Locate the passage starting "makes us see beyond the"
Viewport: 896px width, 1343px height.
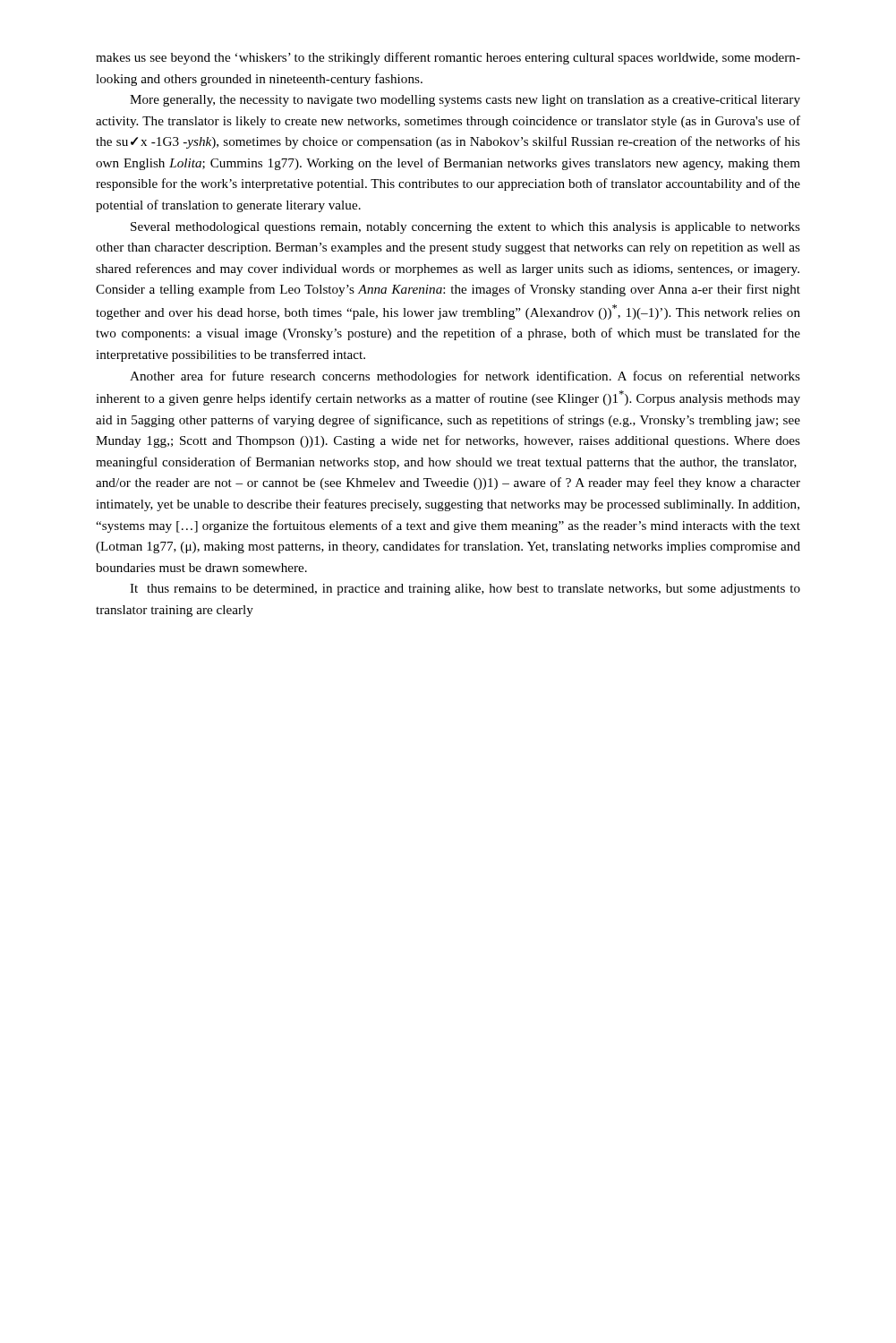click(448, 333)
